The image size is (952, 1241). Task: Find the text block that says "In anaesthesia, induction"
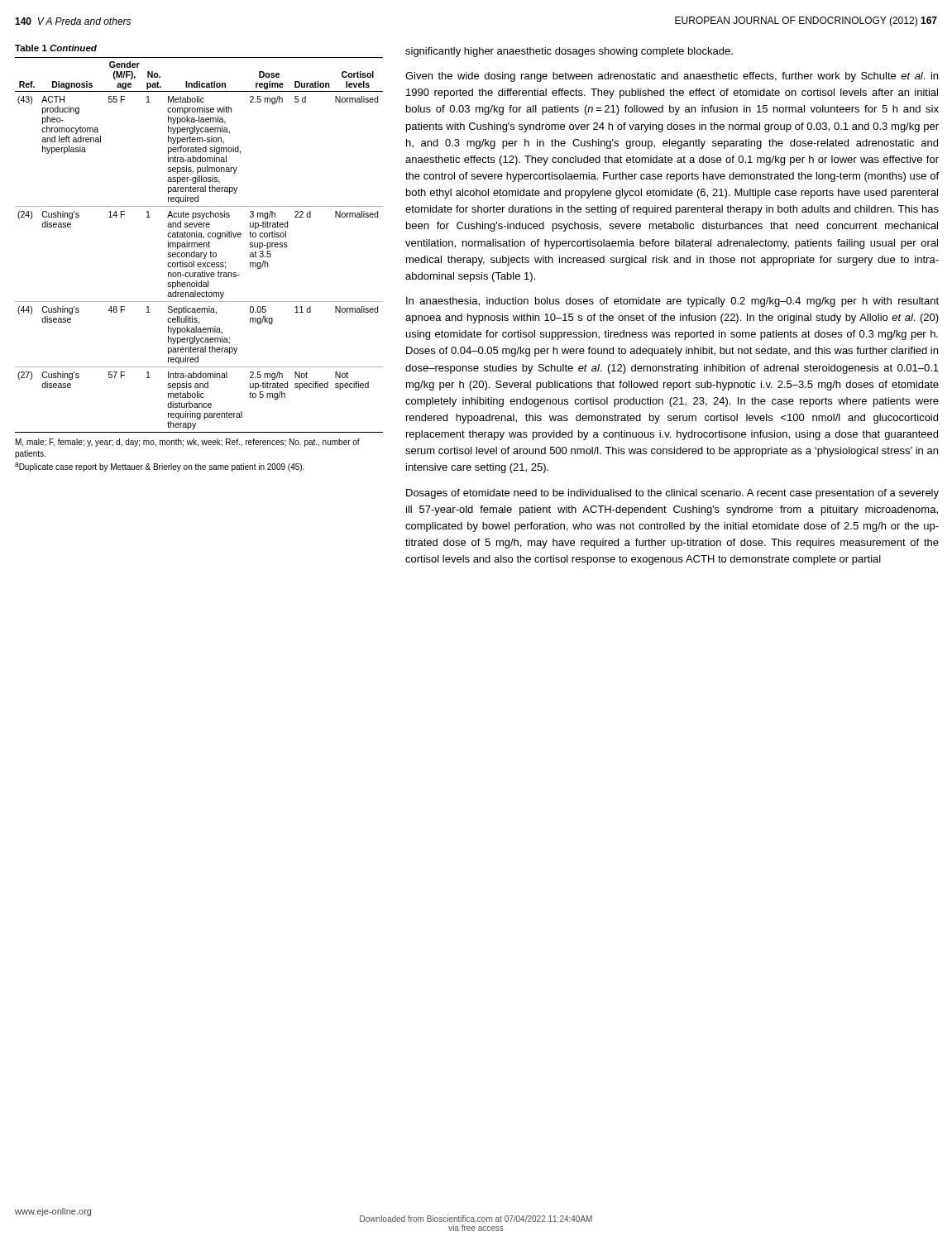pos(672,384)
